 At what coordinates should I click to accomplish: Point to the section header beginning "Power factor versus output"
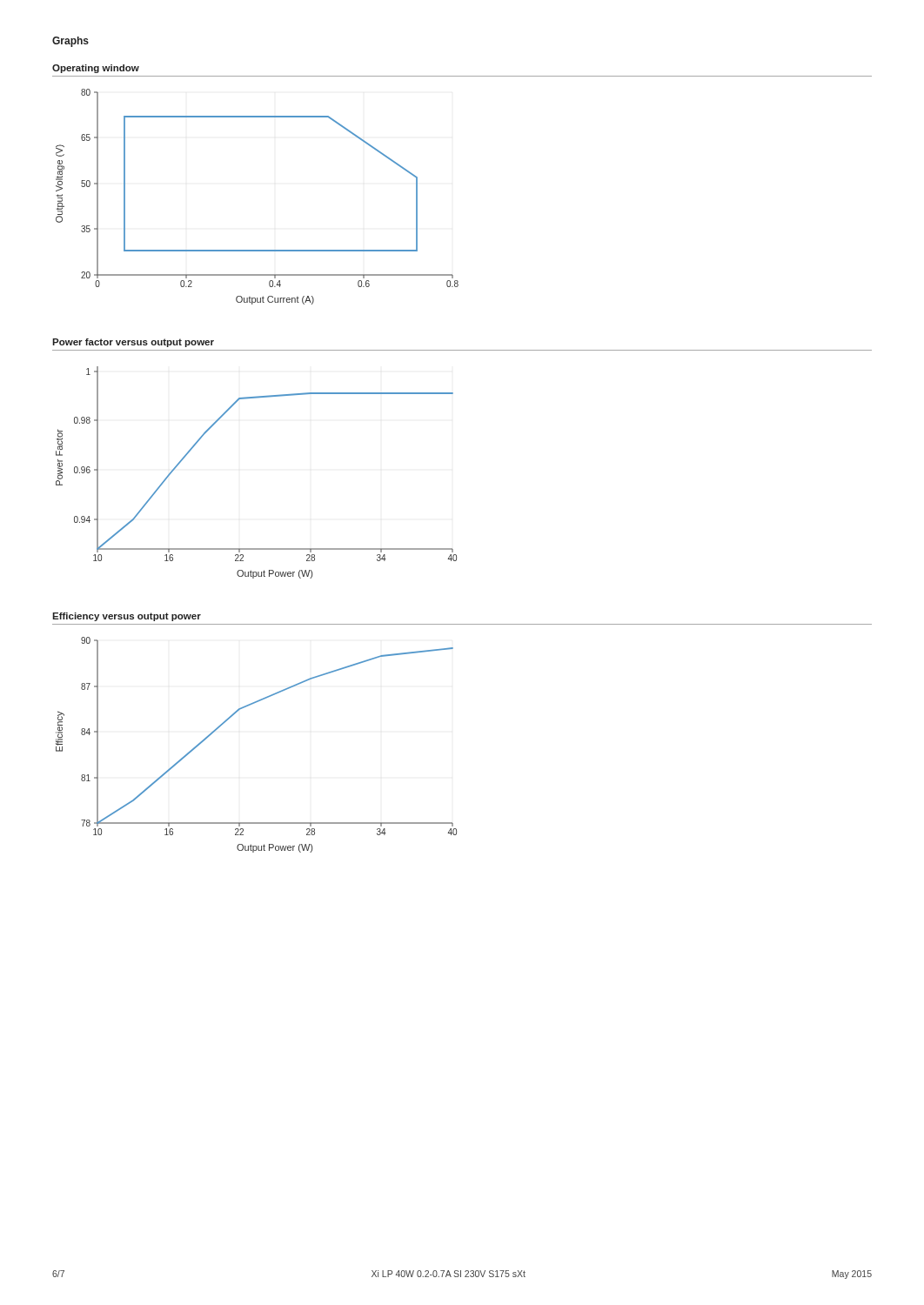[x=133, y=342]
